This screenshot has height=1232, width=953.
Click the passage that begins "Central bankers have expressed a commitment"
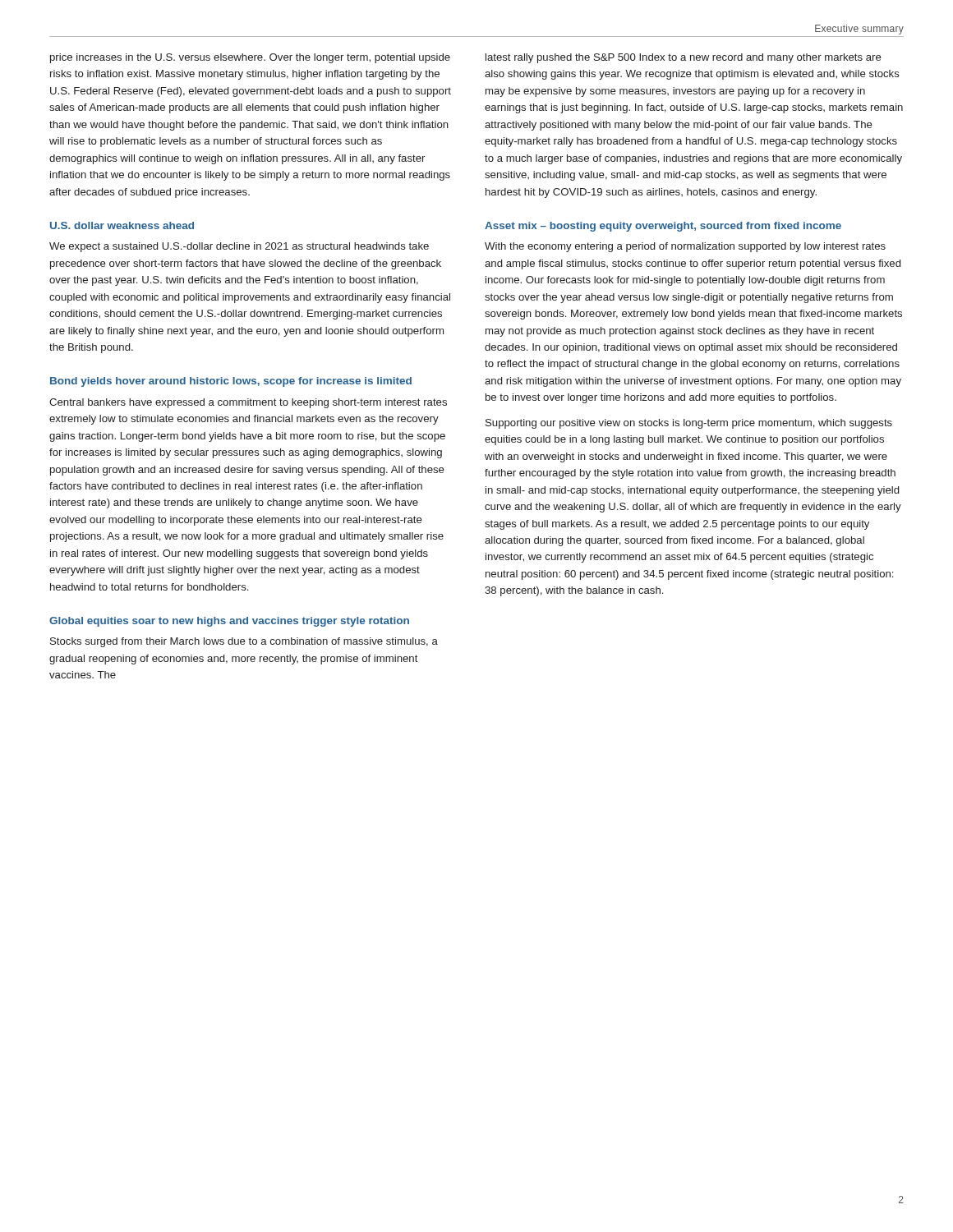pos(251,495)
